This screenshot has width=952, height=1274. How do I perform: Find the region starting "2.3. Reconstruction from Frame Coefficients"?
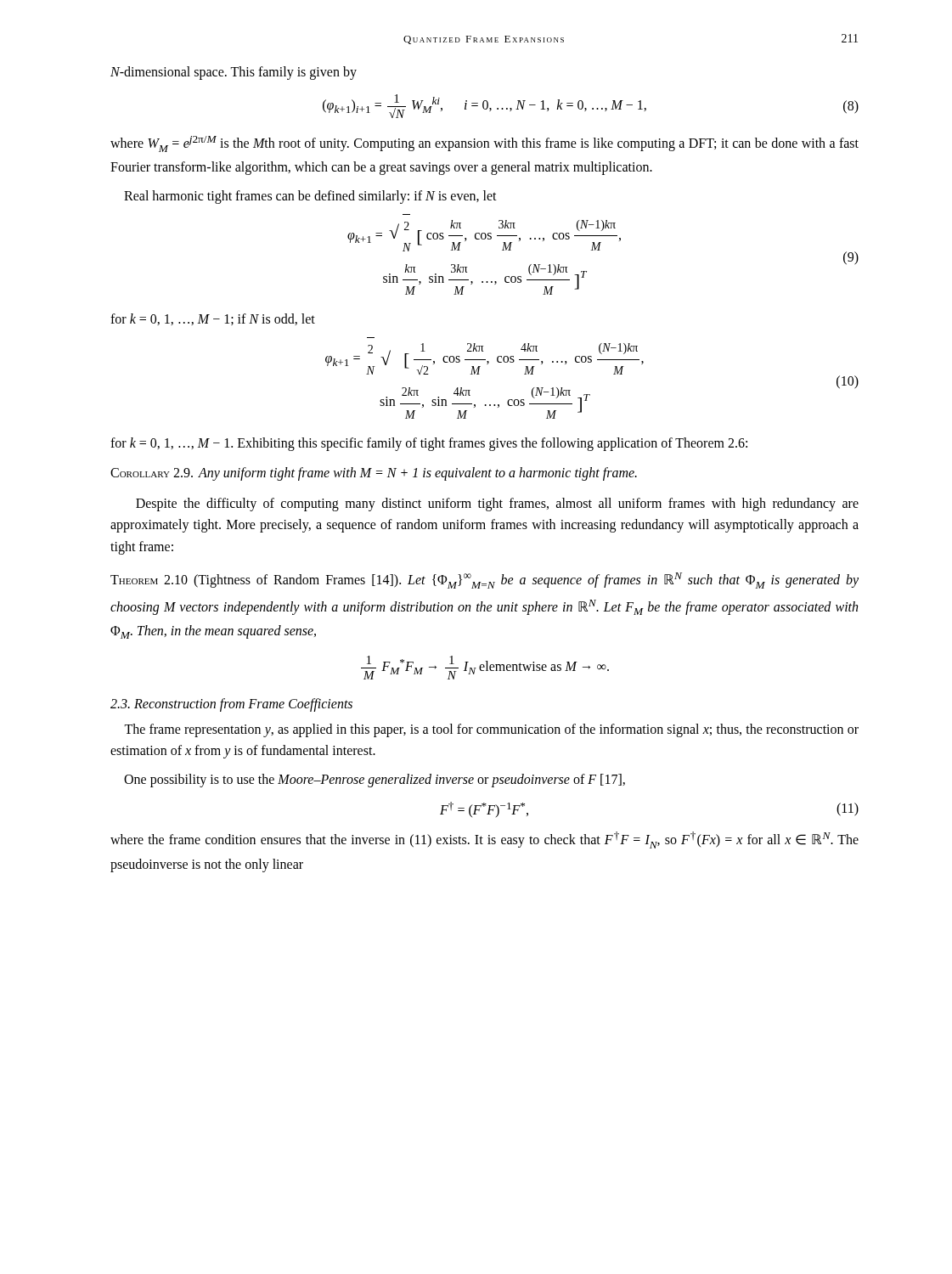(232, 704)
